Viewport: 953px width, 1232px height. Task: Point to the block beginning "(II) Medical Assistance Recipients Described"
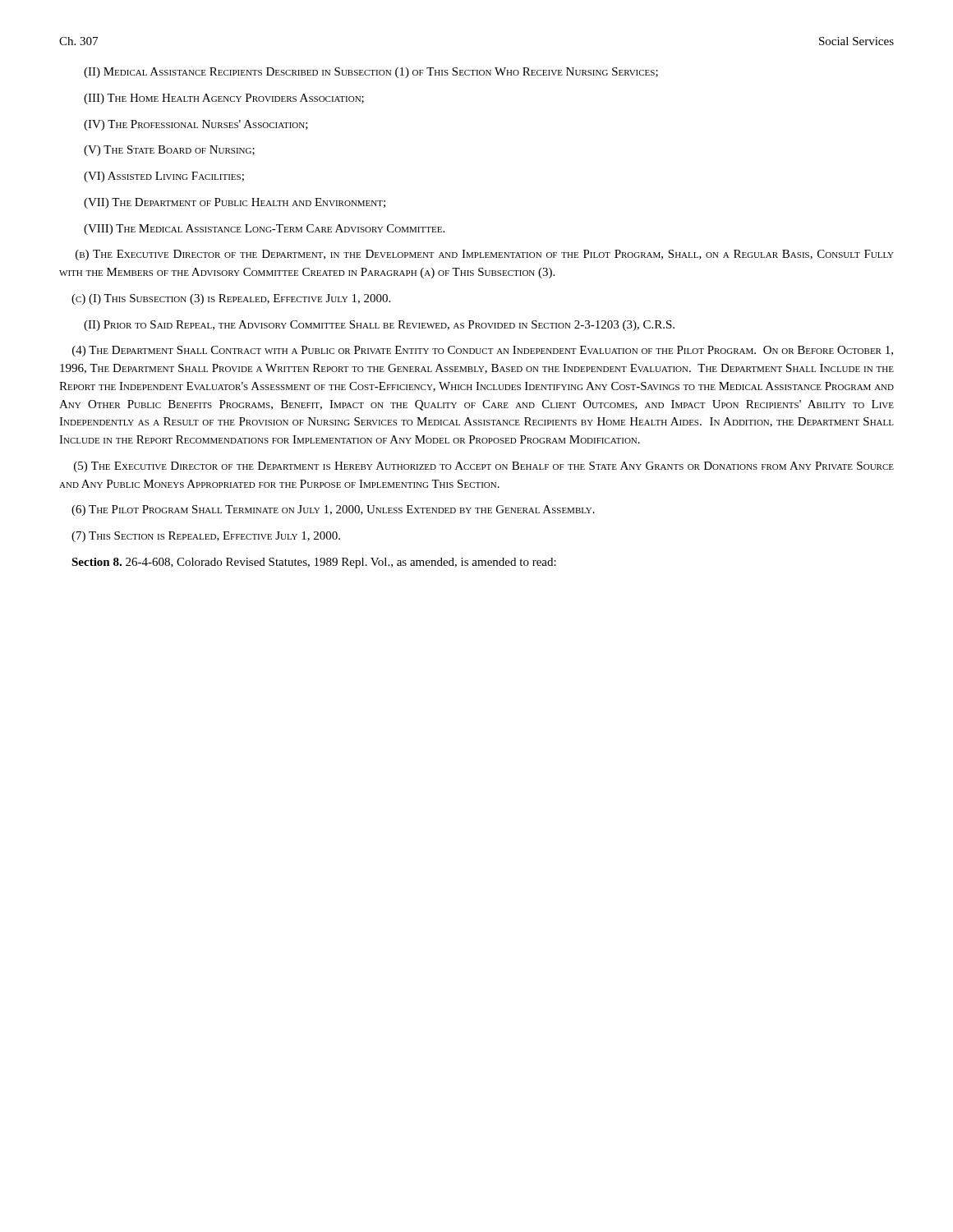(371, 71)
